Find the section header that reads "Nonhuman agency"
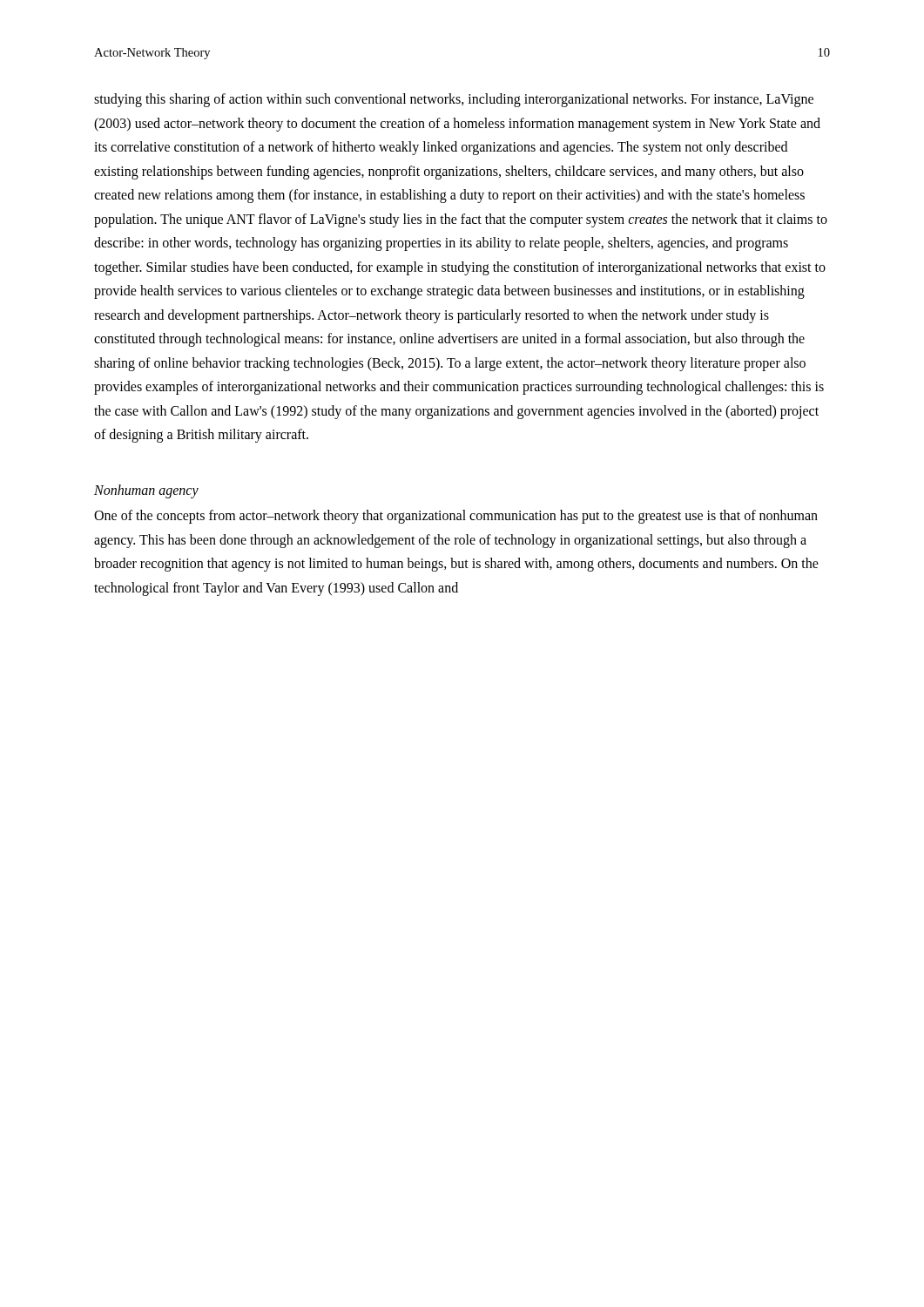 [x=146, y=491]
